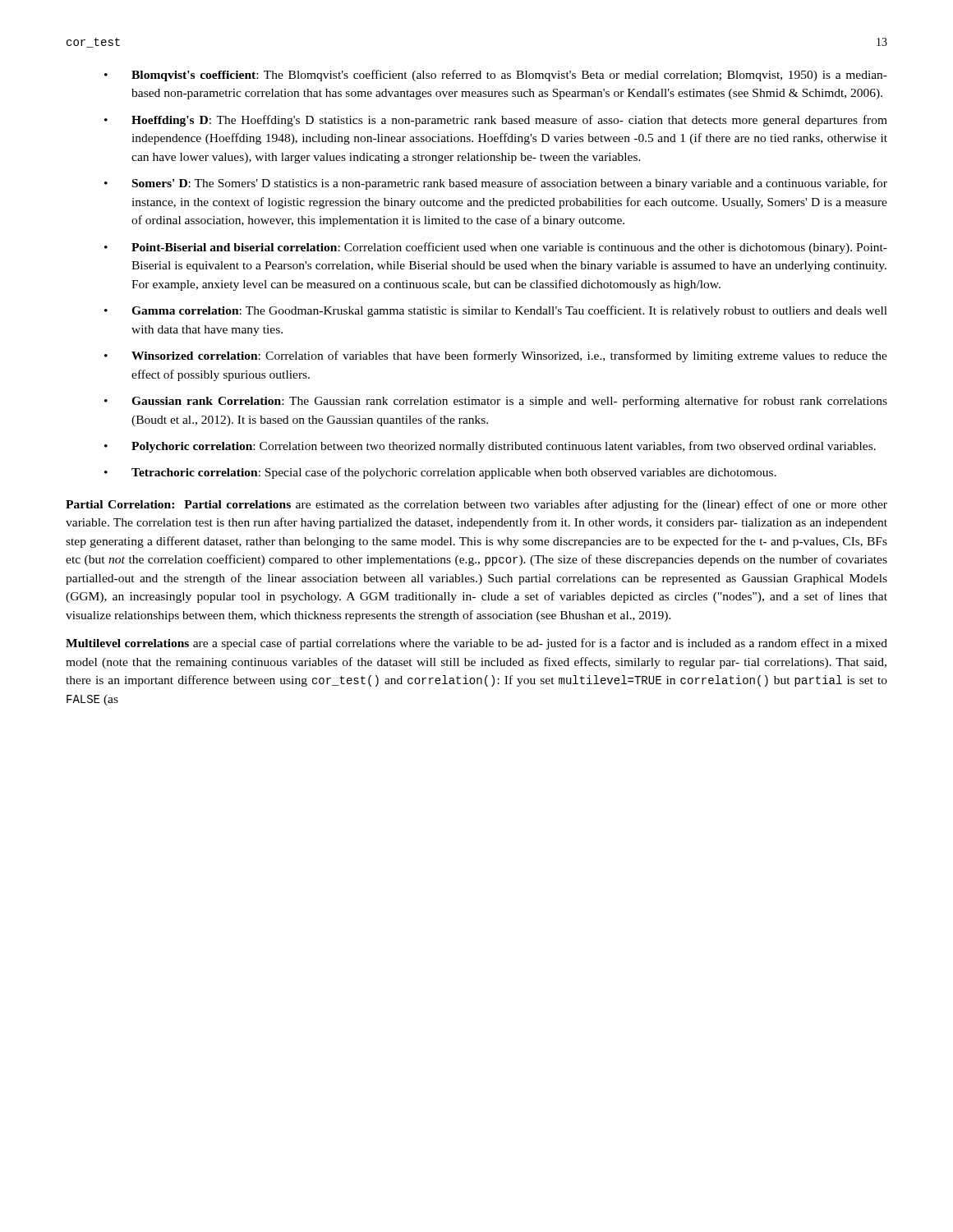The image size is (953, 1232).
Task: Select the text block that says "Multilevel correlations are a special case"
Action: [476, 671]
